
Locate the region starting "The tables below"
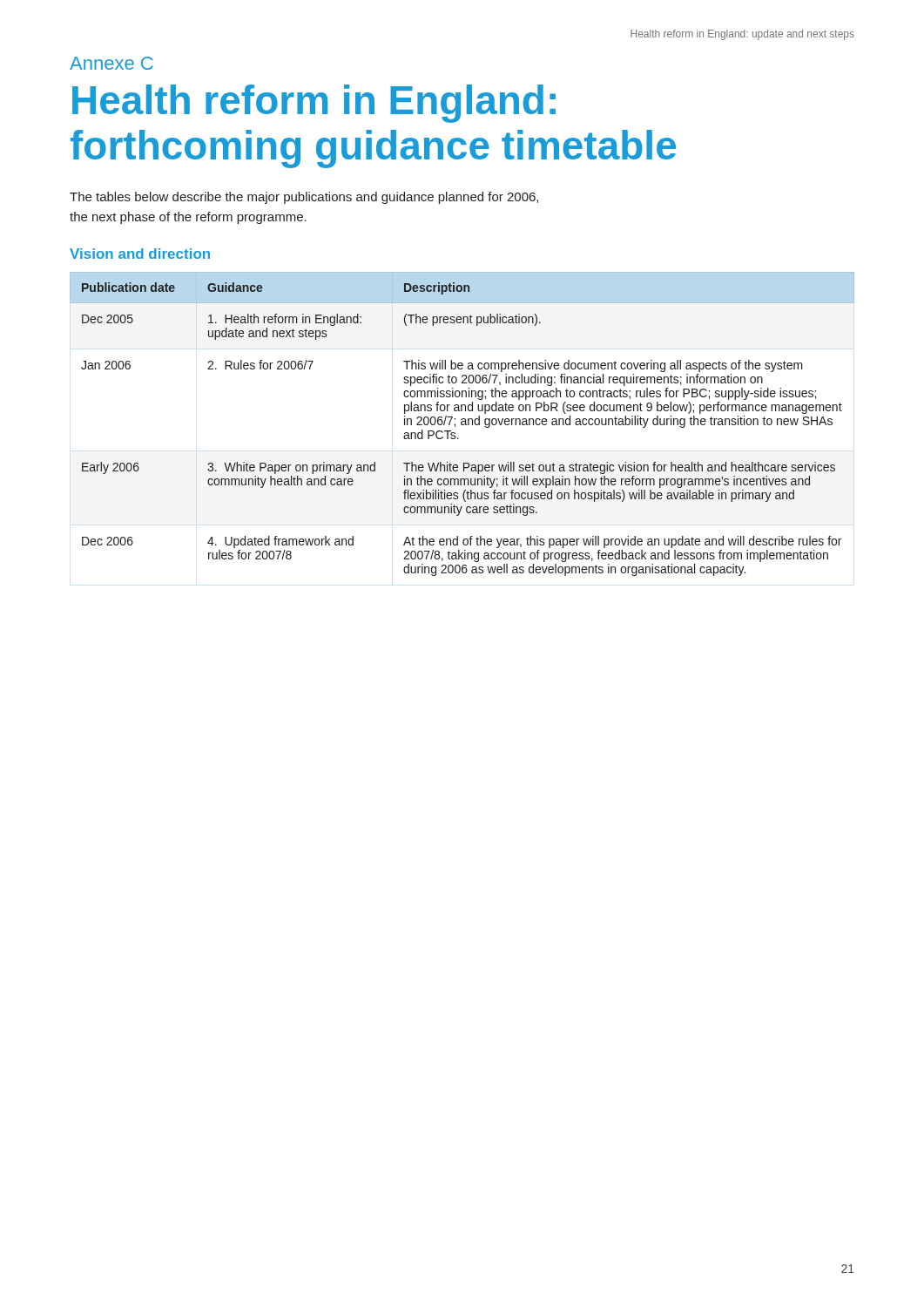pyautogui.click(x=305, y=206)
